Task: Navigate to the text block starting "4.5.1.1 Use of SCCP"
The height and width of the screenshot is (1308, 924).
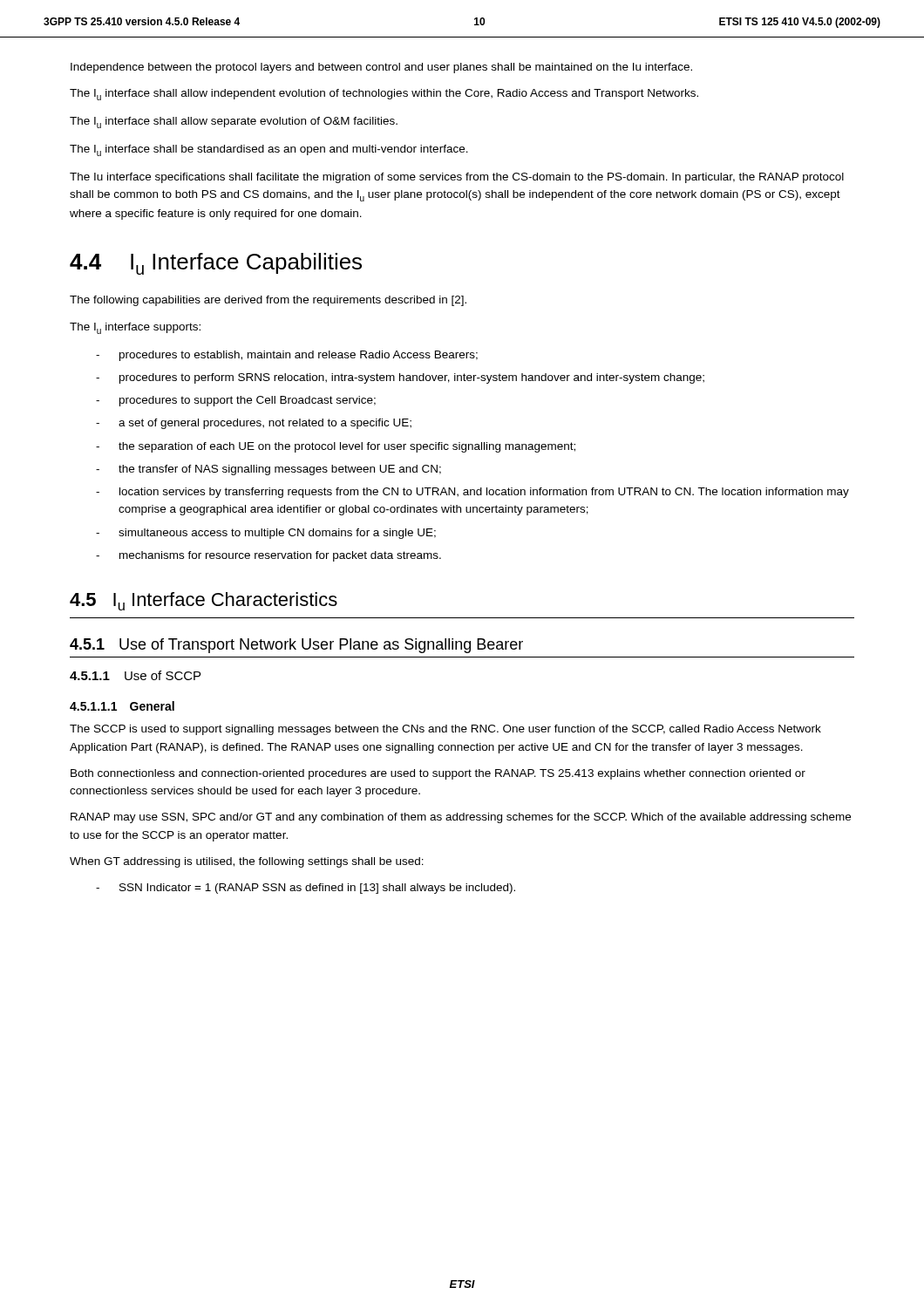Action: 136,676
